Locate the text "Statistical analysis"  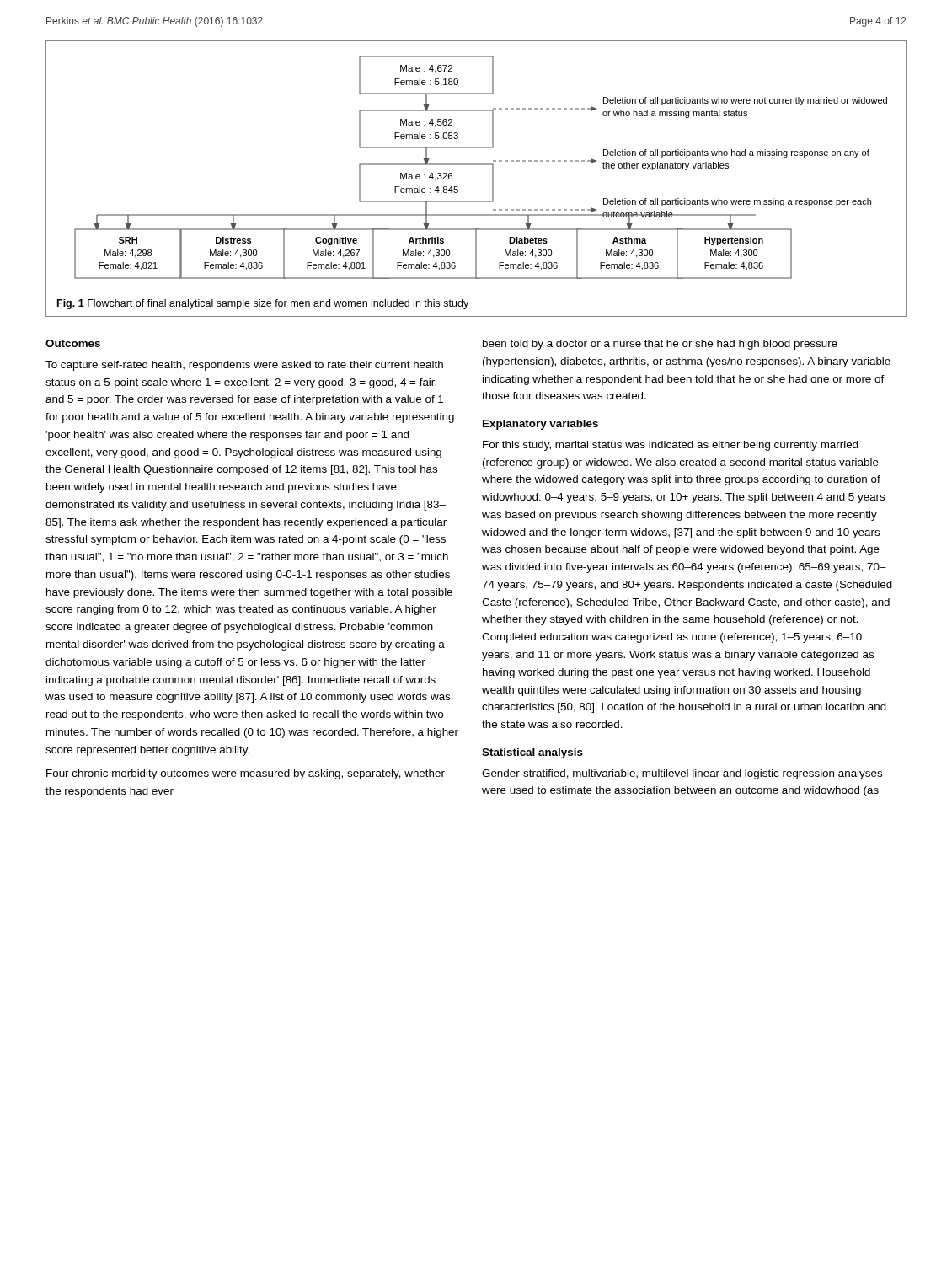click(532, 752)
